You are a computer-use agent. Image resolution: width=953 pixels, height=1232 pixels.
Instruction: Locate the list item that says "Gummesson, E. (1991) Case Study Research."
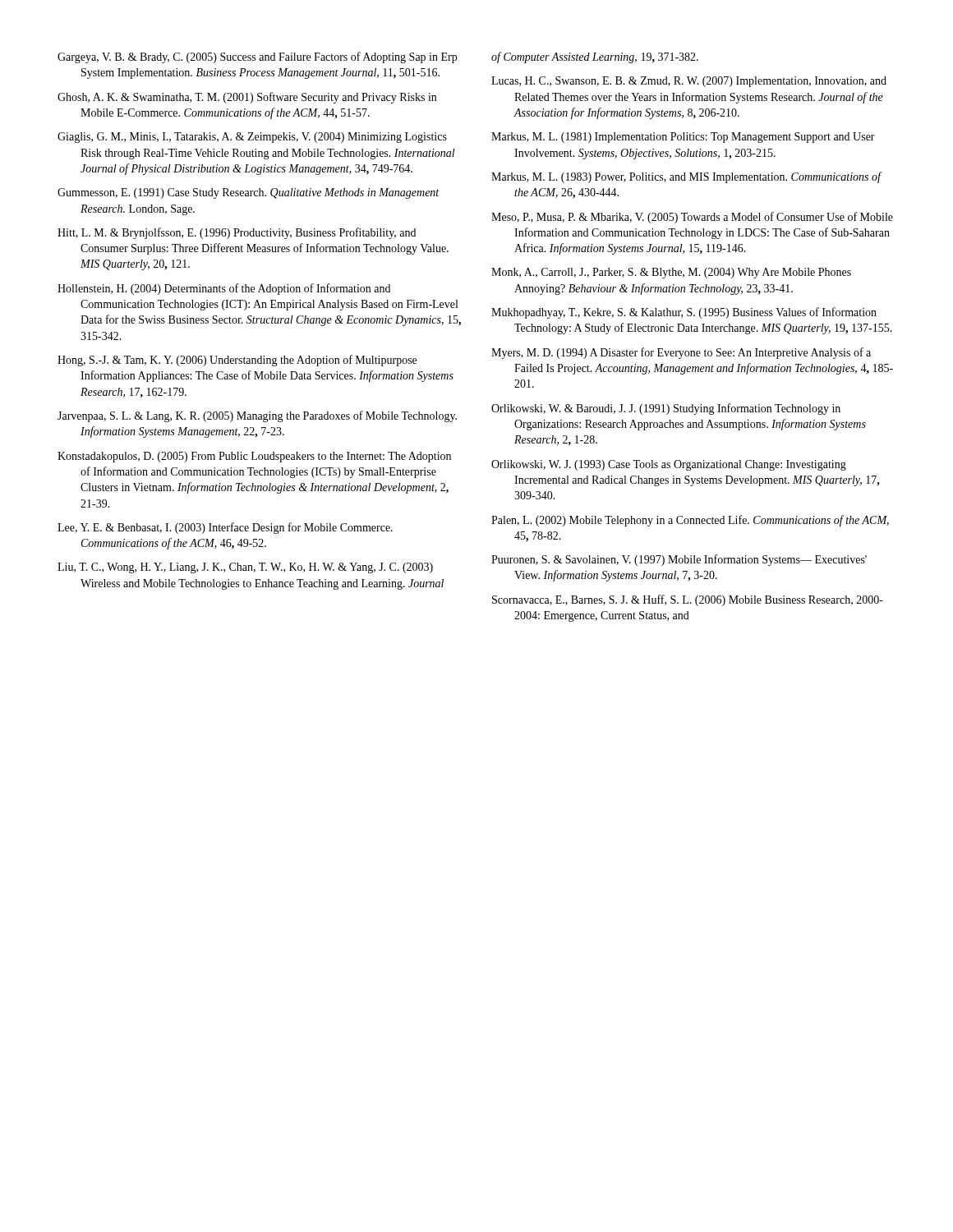[248, 201]
